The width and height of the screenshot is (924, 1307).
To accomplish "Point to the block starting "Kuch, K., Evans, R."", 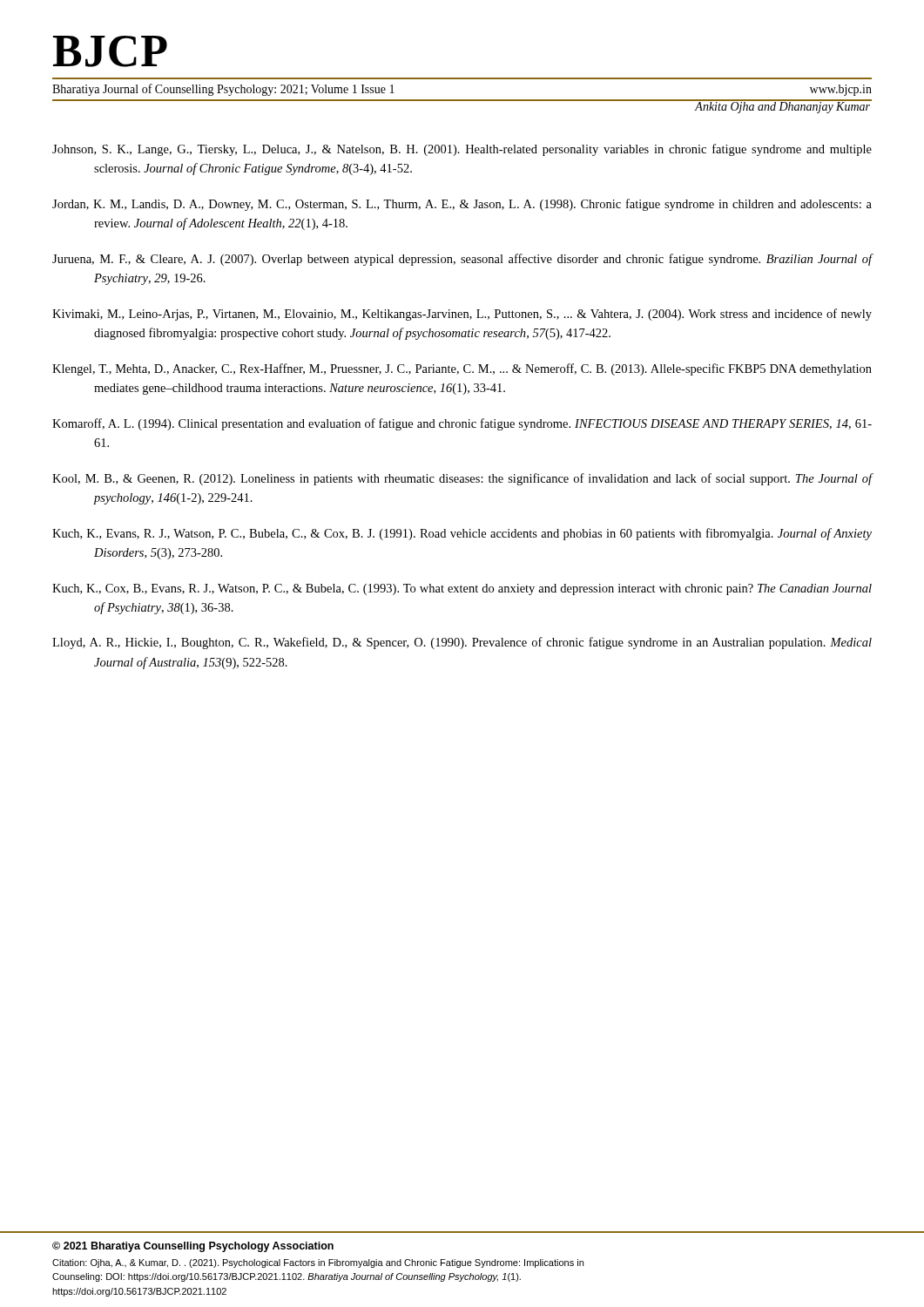I will tap(462, 543).
